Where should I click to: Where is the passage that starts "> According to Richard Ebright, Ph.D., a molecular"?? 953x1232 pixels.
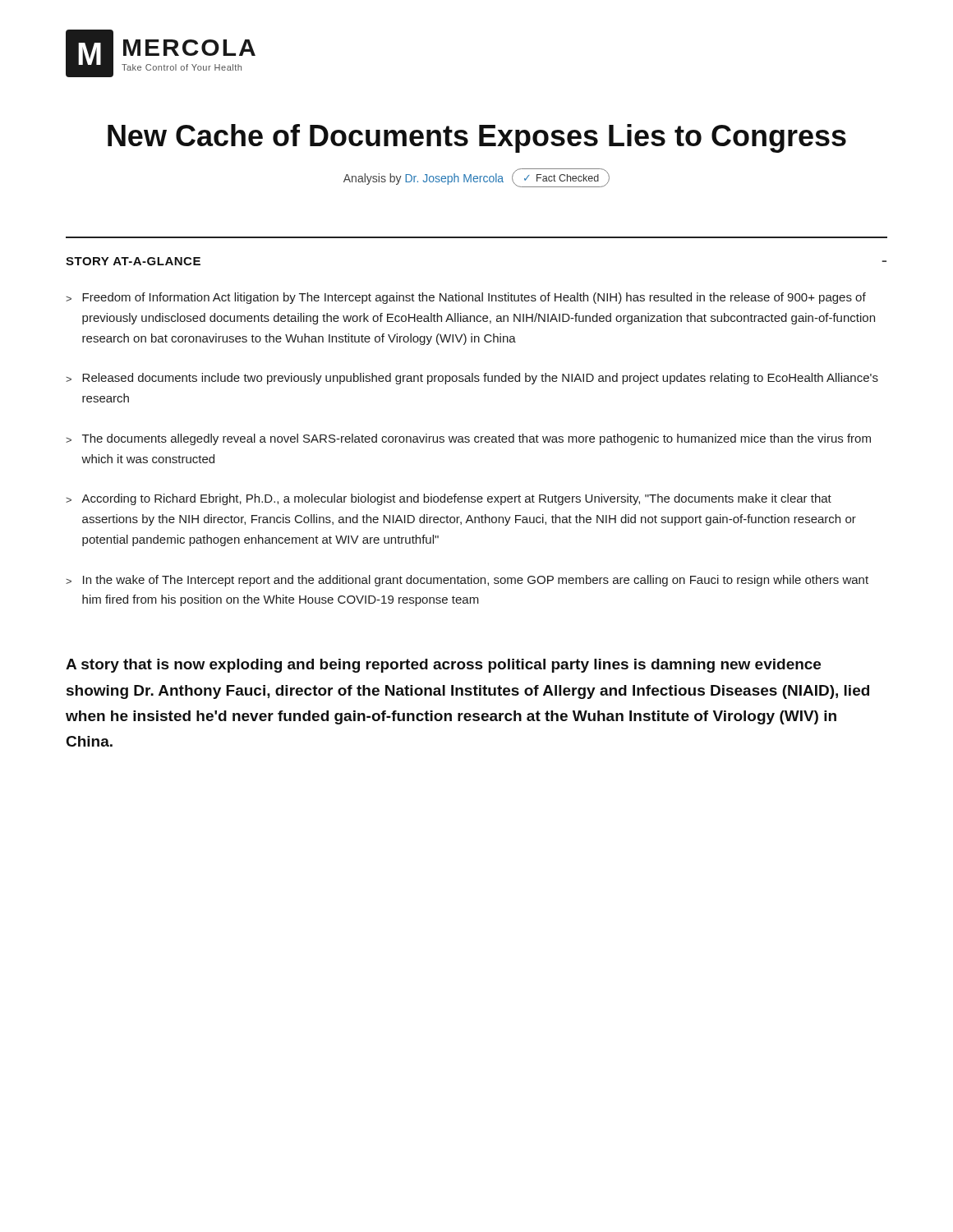[476, 520]
